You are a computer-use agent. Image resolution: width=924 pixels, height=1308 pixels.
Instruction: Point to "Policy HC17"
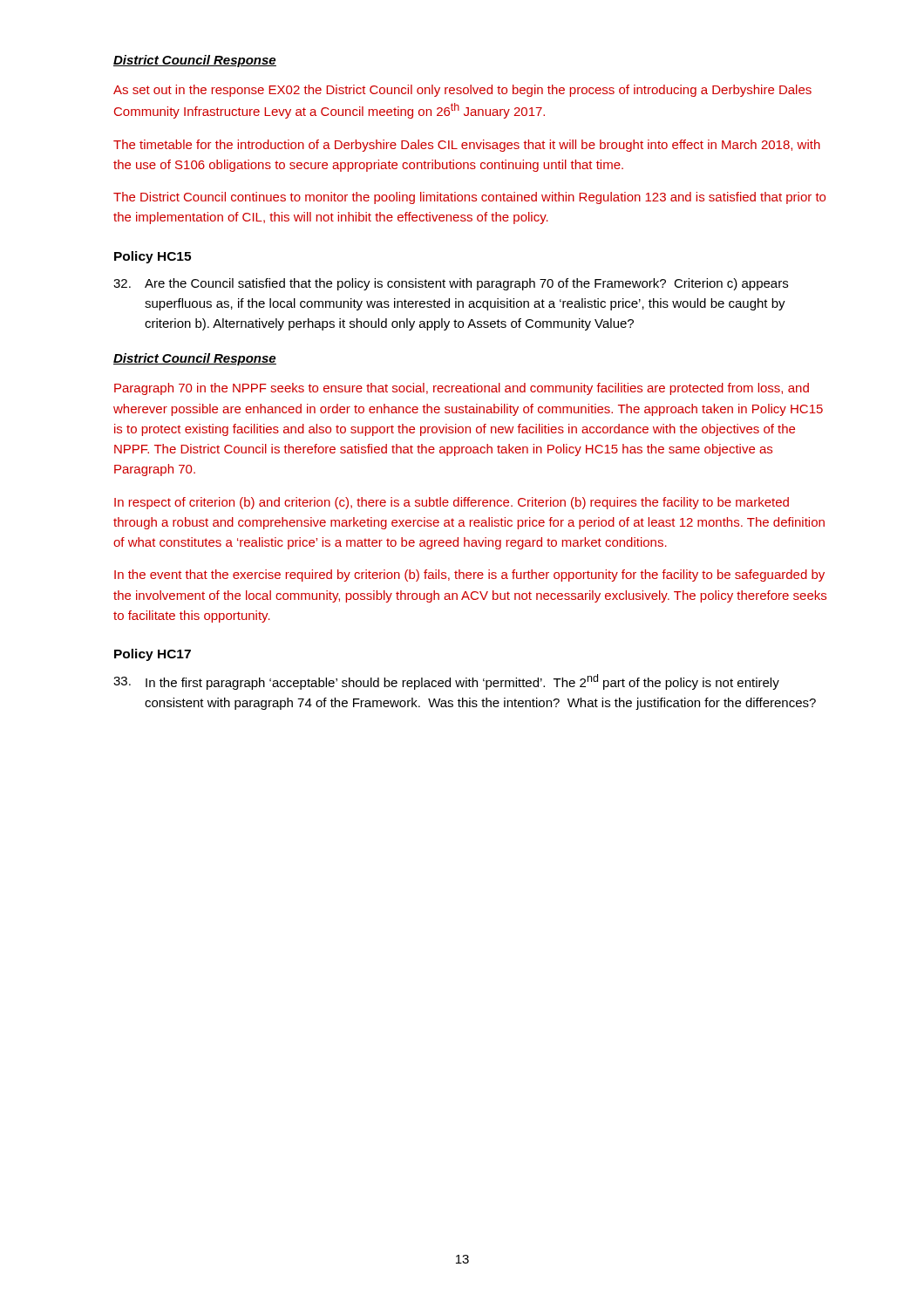(x=152, y=654)
